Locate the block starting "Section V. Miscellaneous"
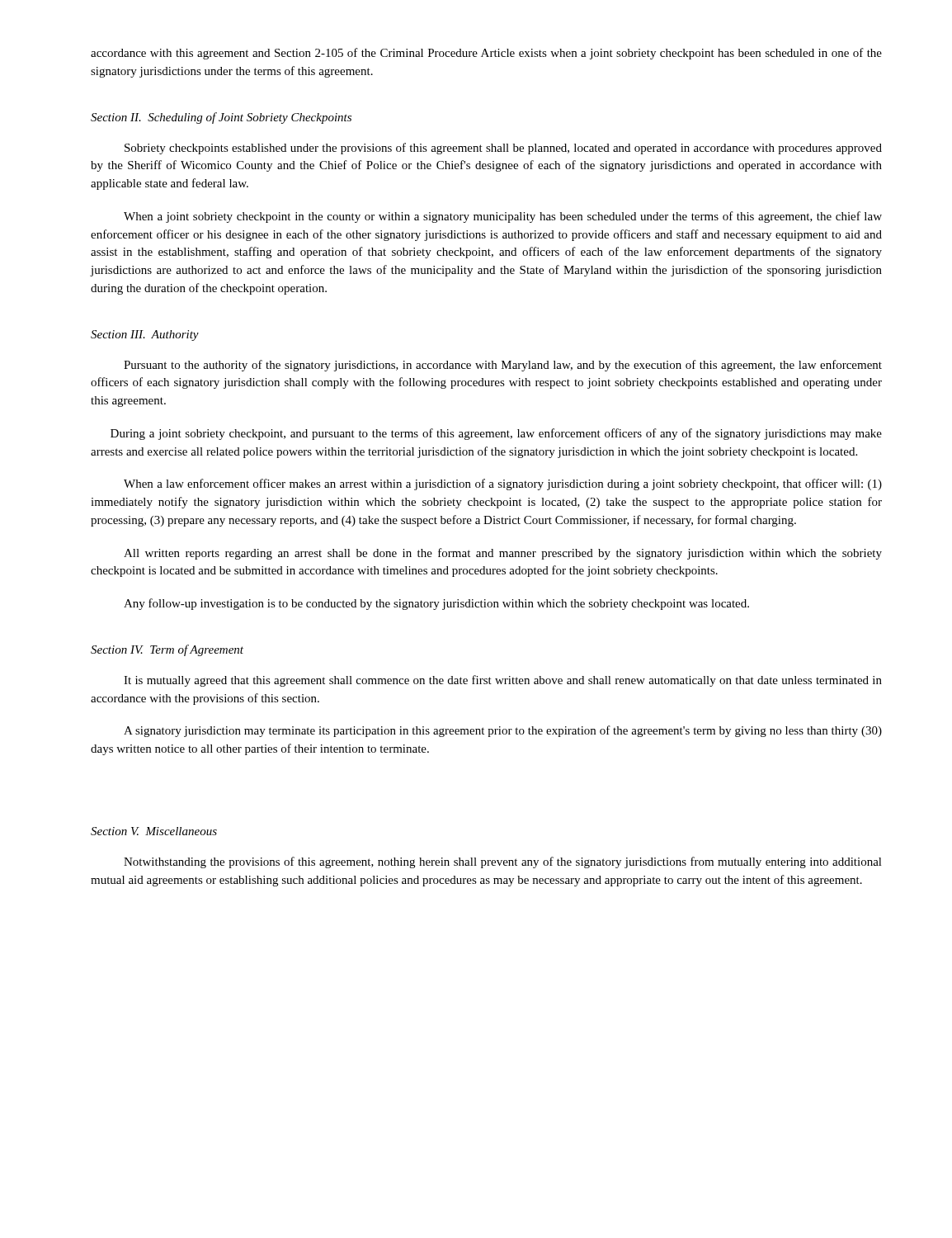 (154, 831)
